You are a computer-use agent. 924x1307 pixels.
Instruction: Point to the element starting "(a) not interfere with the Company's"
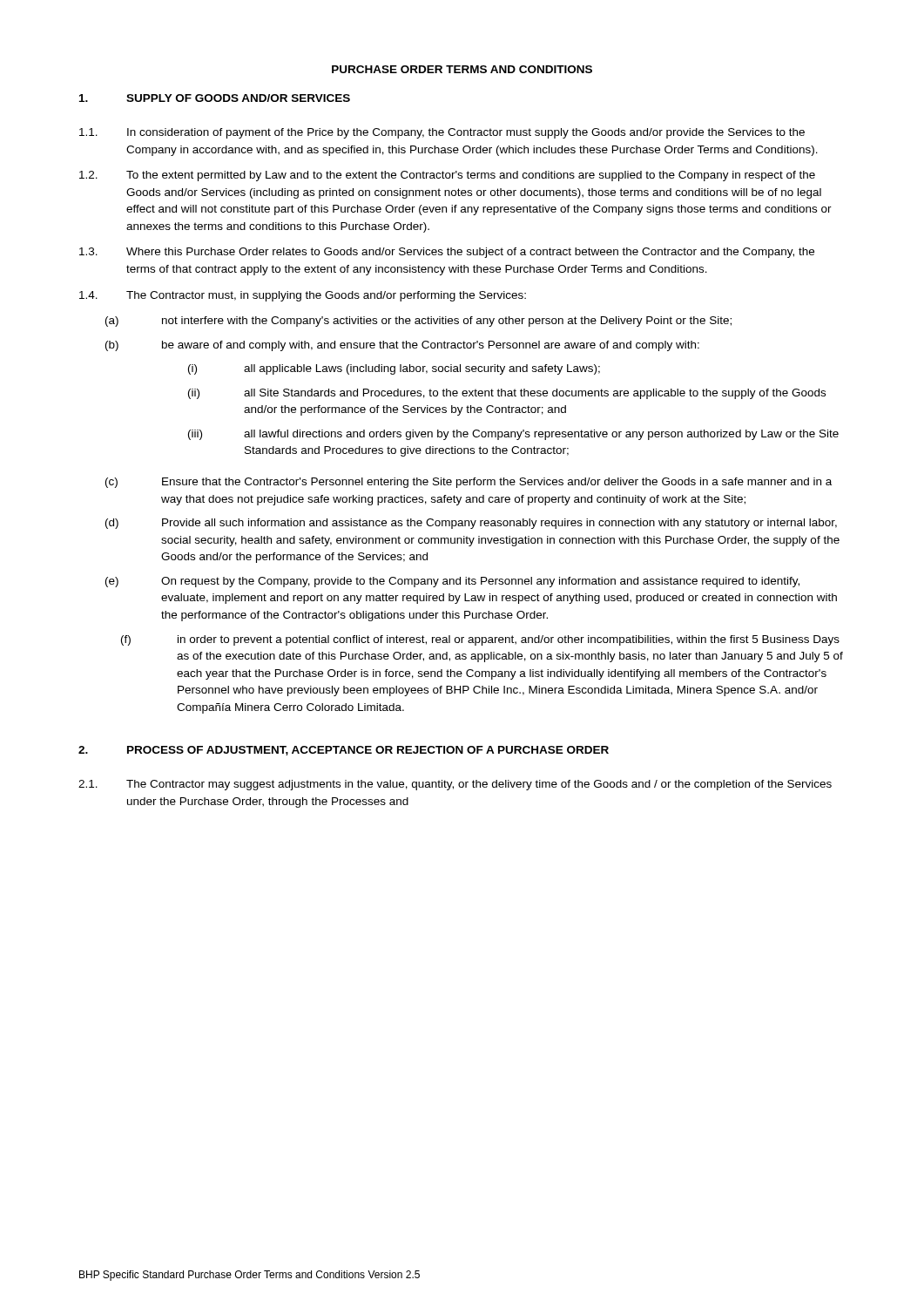tap(462, 320)
